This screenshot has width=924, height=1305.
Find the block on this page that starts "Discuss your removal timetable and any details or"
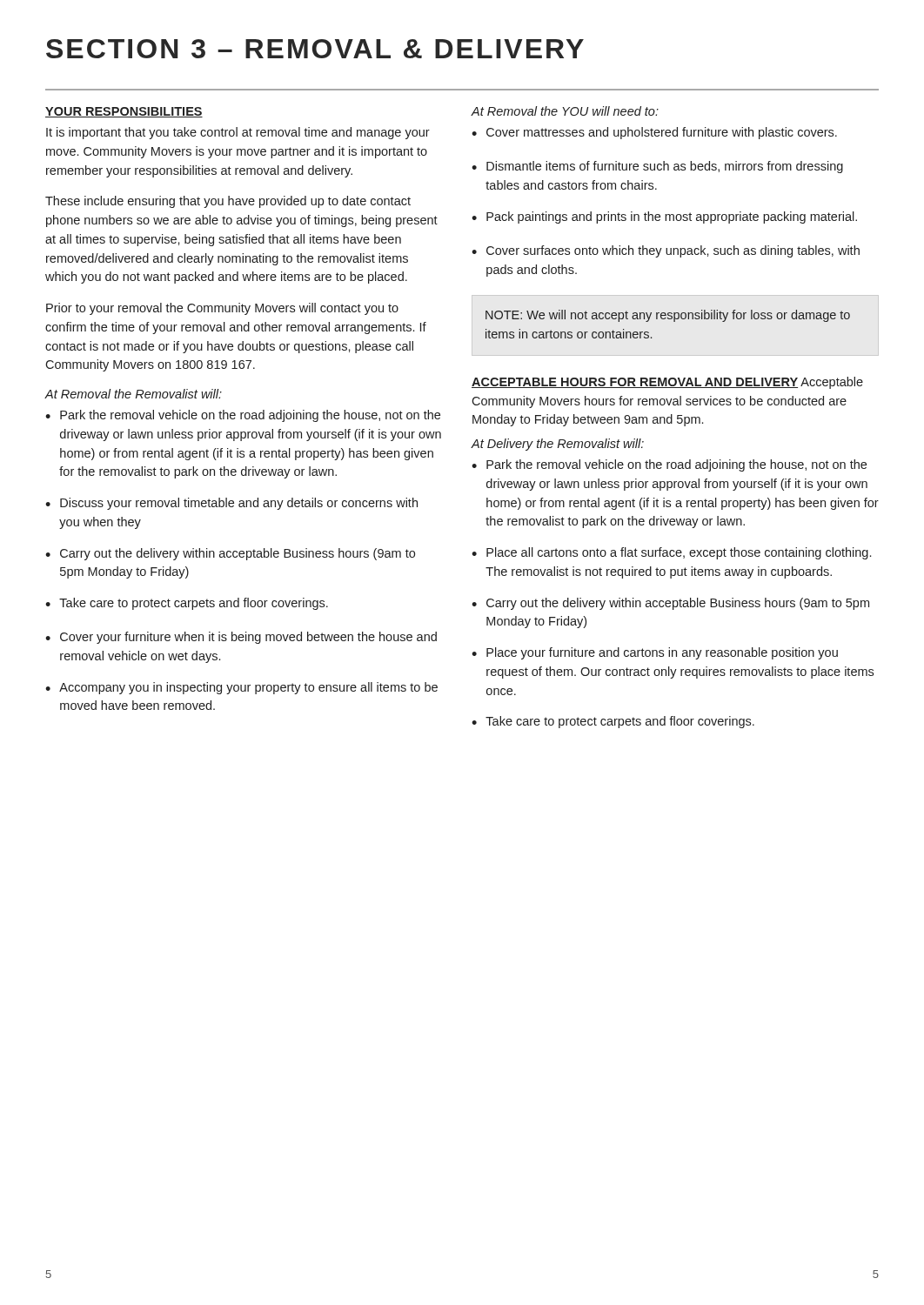pos(239,512)
